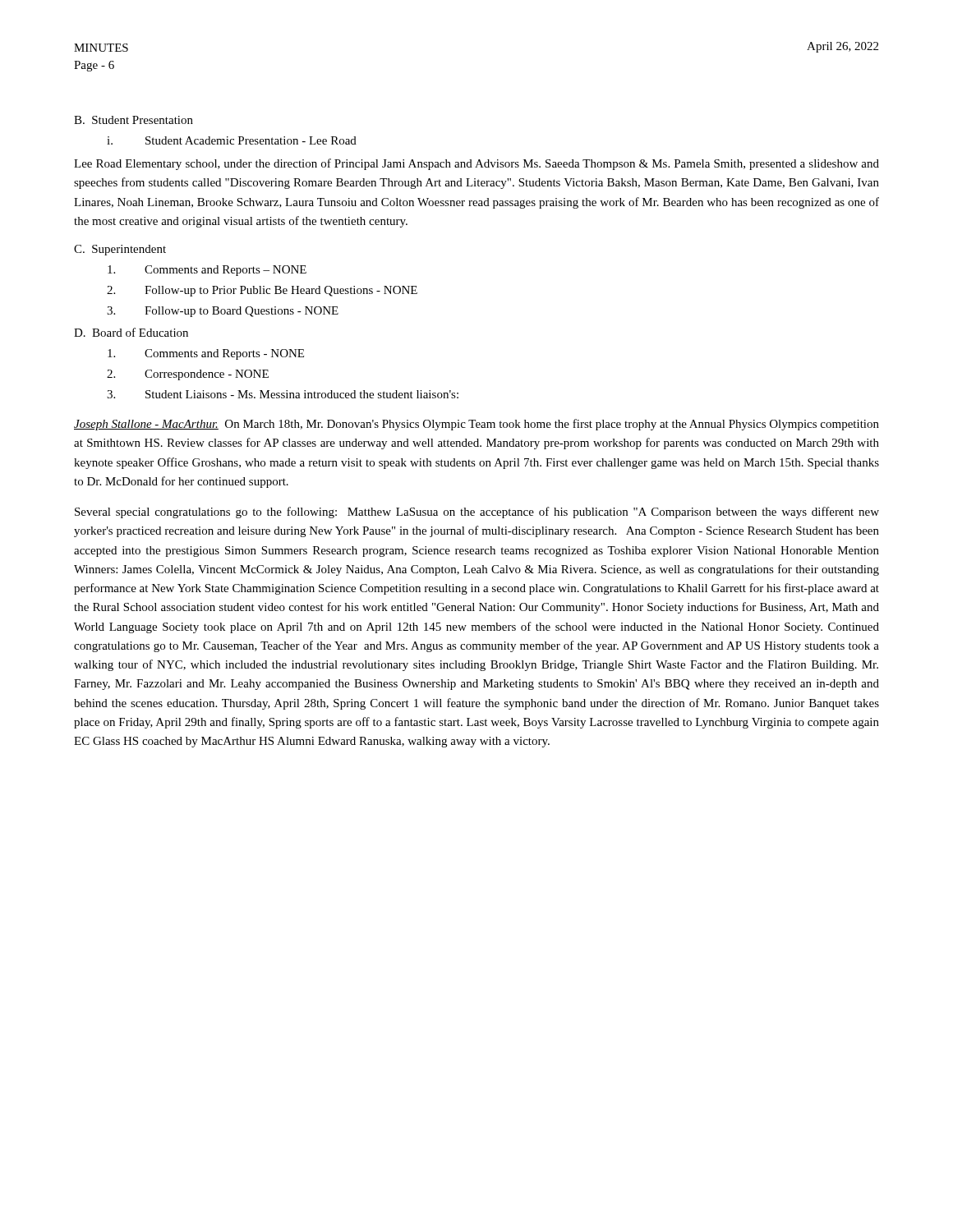Screen dimensions: 1232x953
Task: Click on the passage starting "B. Student Presentation"
Action: (134, 120)
